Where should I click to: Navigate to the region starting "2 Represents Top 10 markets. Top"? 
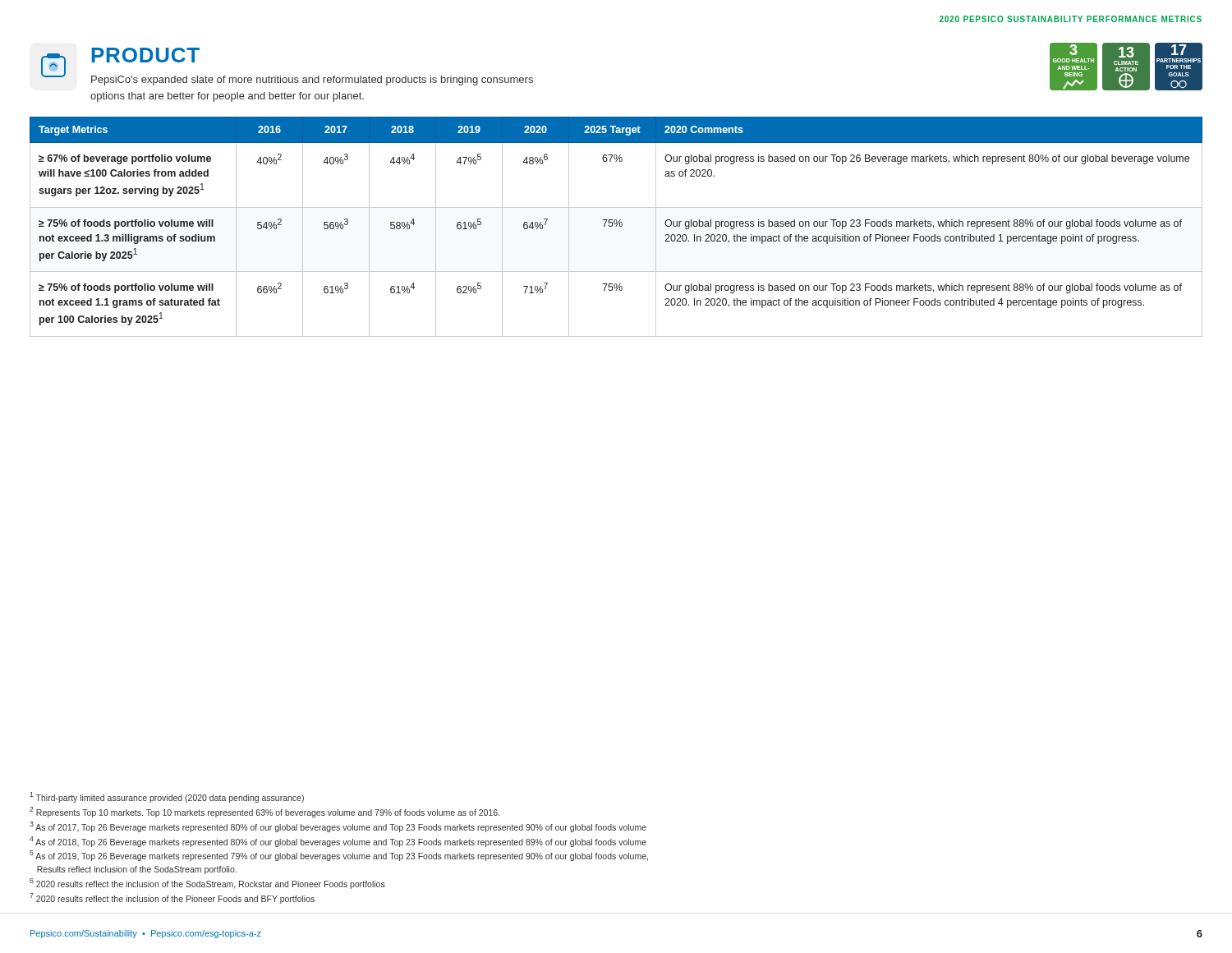click(x=265, y=811)
